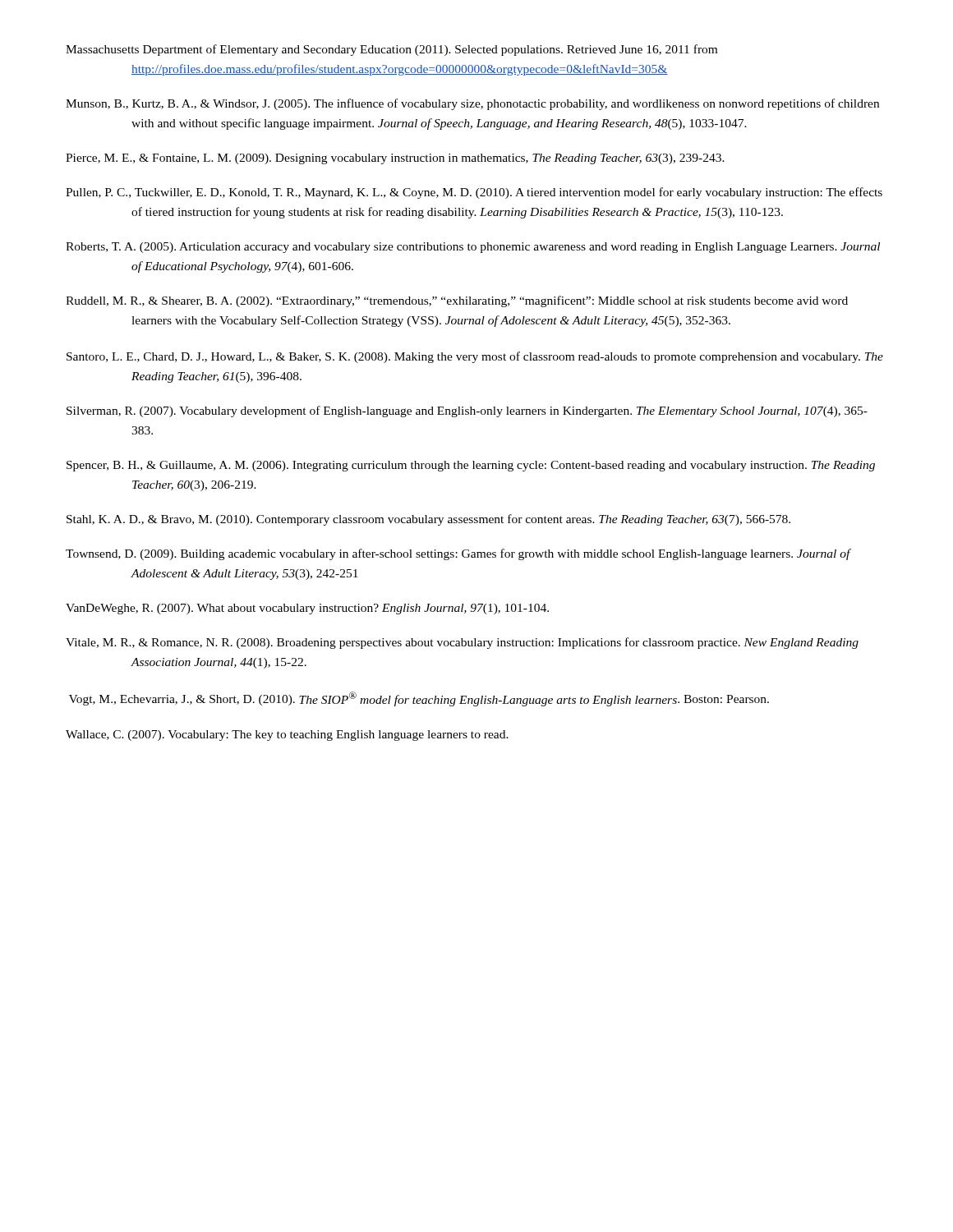Click the passage that begins "Spencer, B. H., & Guillaume, A. M. (2006)."
Screen dimensions: 1232x953
pos(471,475)
